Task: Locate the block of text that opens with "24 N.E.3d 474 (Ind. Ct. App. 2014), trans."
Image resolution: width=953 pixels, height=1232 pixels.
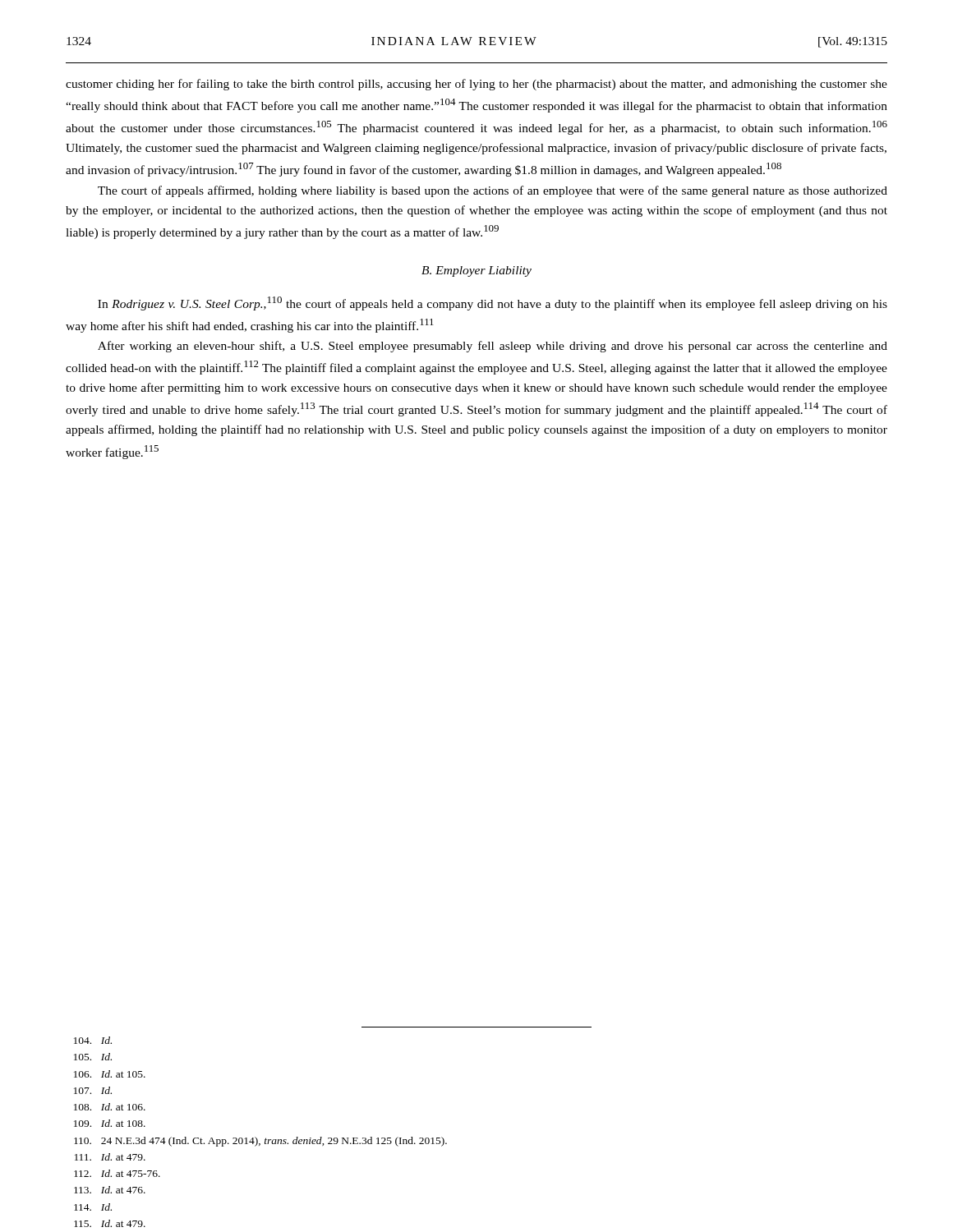Action: pyautogui.click(x=260, y=1142)
